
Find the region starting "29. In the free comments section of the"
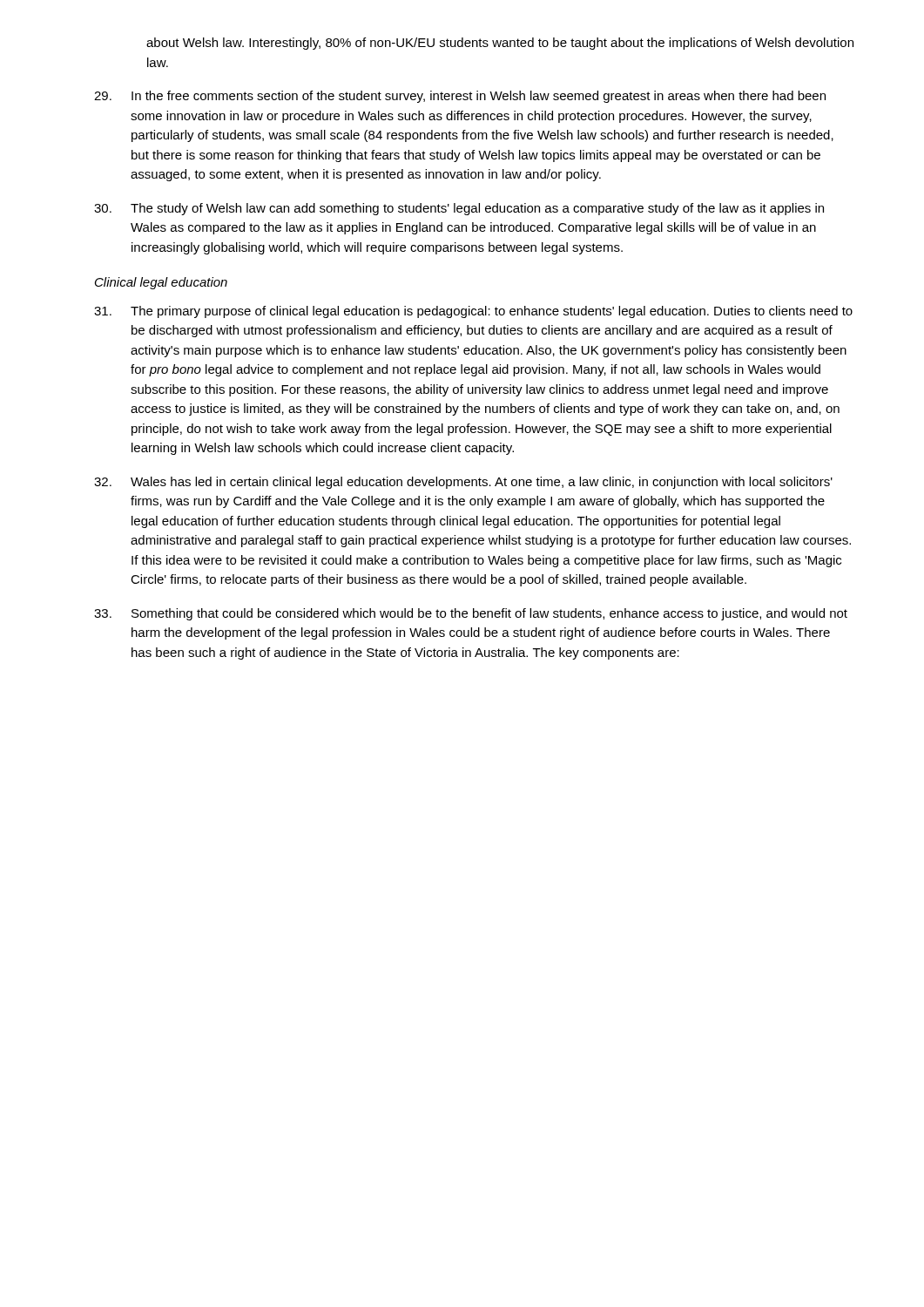click(474, 135)
